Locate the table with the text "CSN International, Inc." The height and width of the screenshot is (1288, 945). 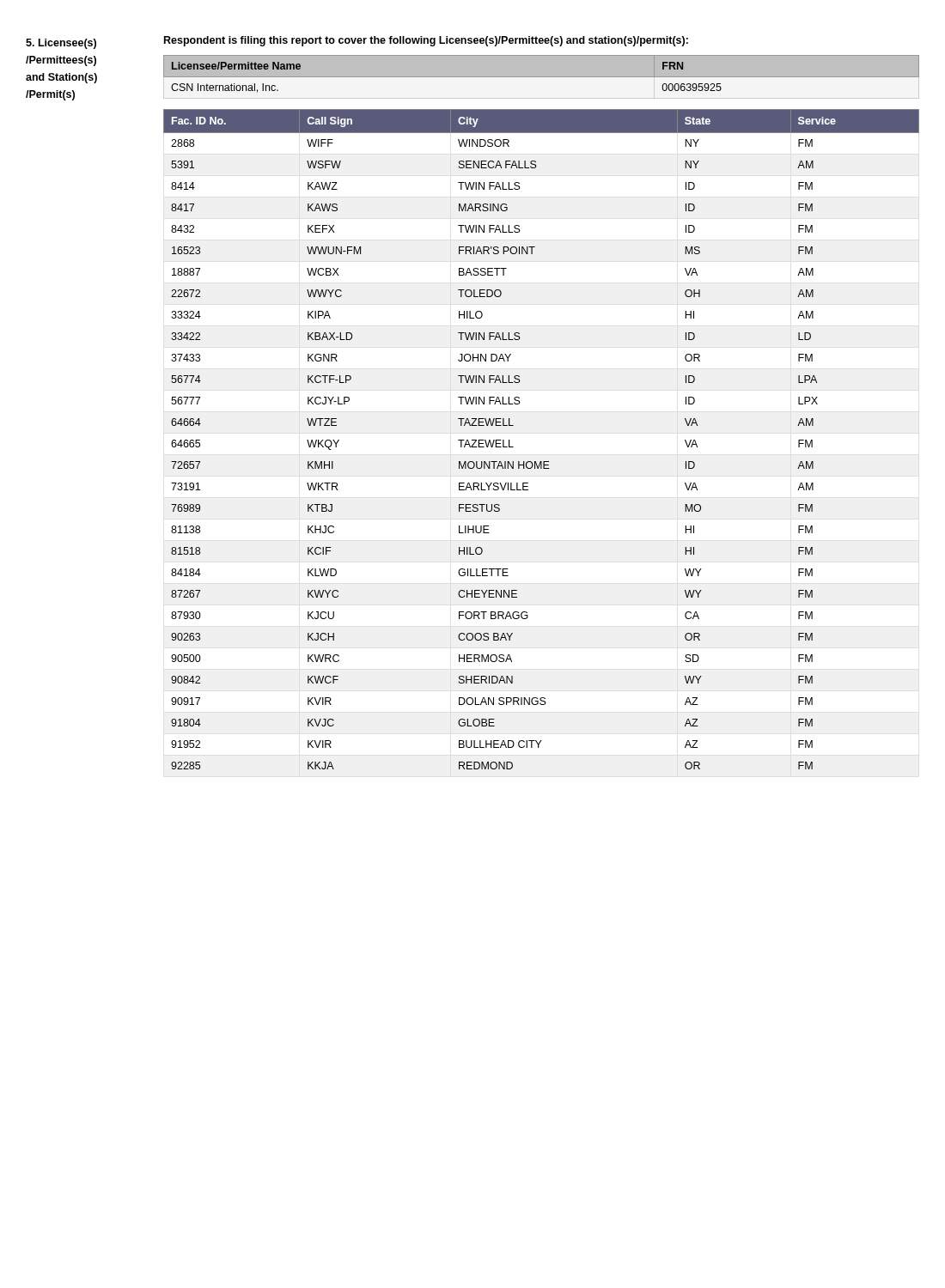[x=541, y=77]
